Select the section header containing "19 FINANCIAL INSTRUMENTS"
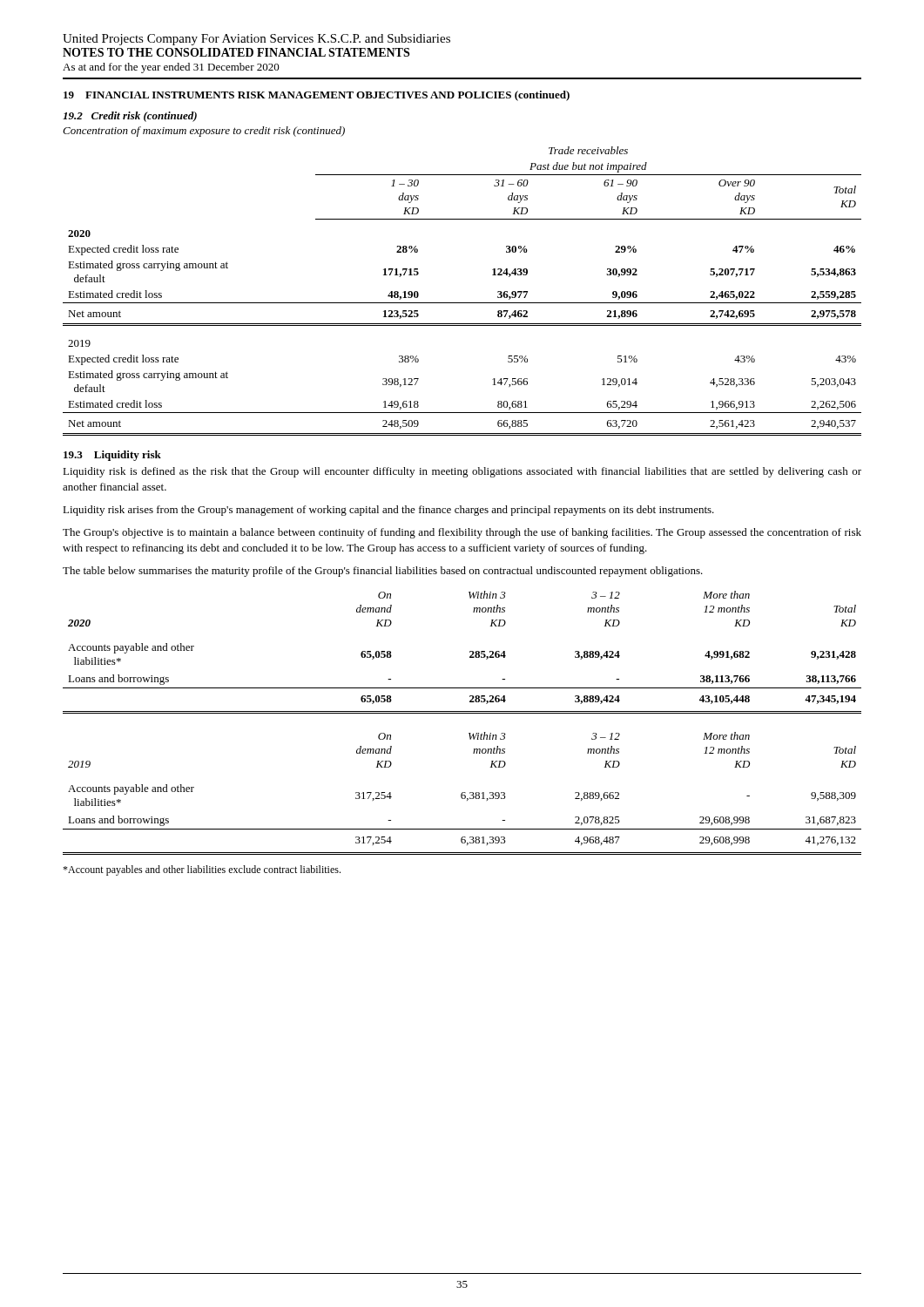 (x=316, y=94)
